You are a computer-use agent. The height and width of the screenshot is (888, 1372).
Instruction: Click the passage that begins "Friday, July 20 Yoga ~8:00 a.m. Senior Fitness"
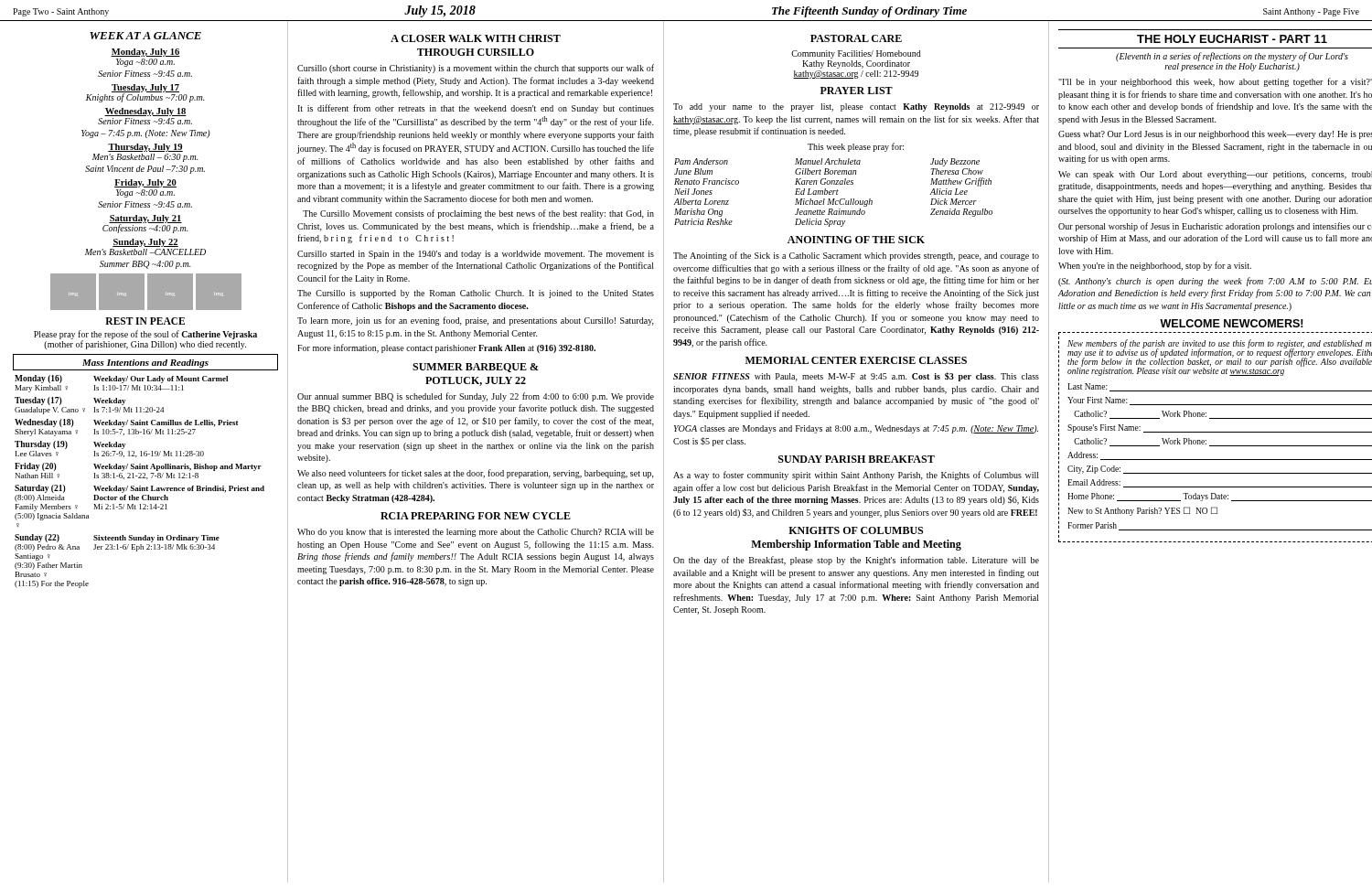click(x=145, y=193)
